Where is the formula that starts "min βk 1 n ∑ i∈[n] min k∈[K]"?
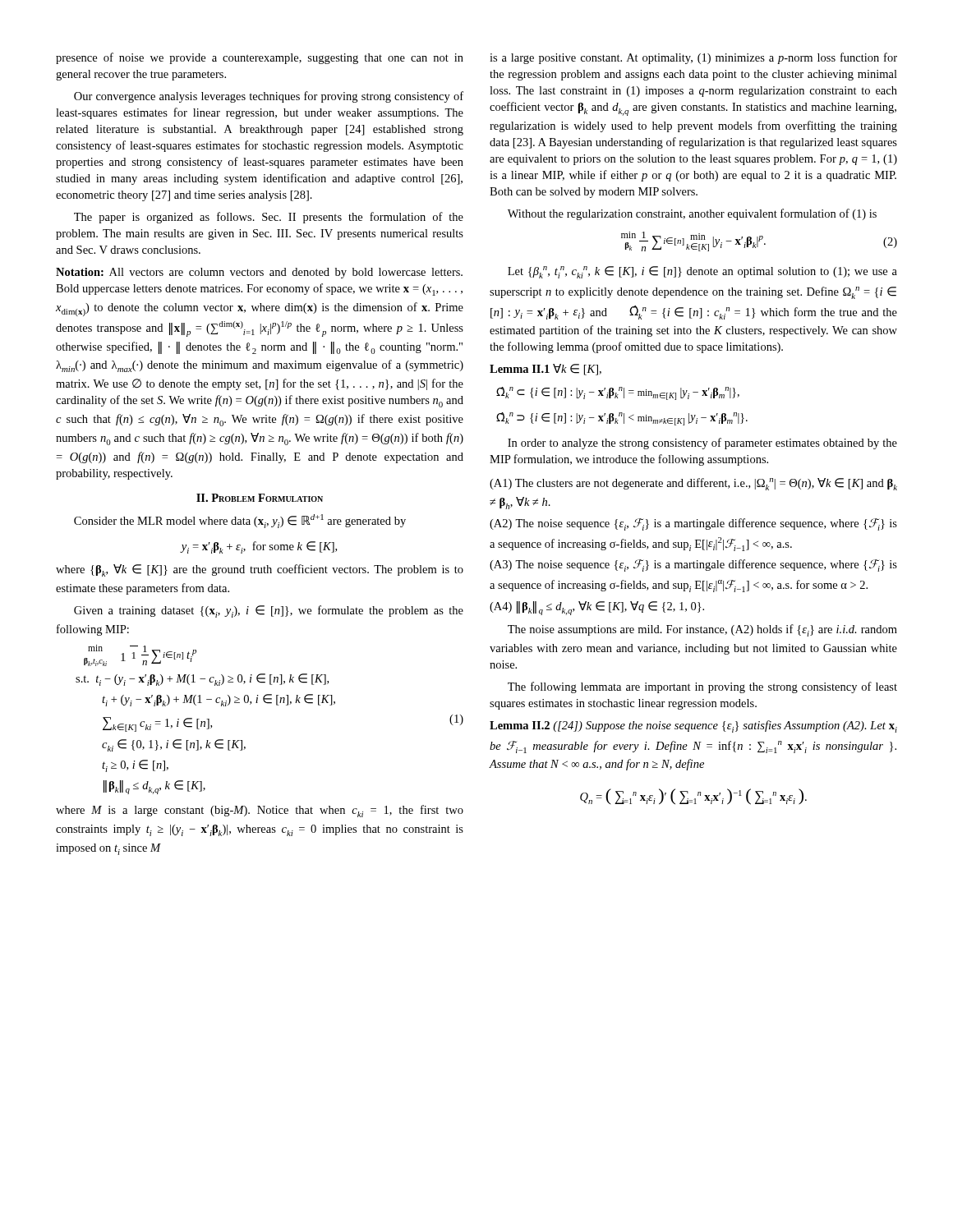The image size is (953, 1232). (x=759, y=241)
